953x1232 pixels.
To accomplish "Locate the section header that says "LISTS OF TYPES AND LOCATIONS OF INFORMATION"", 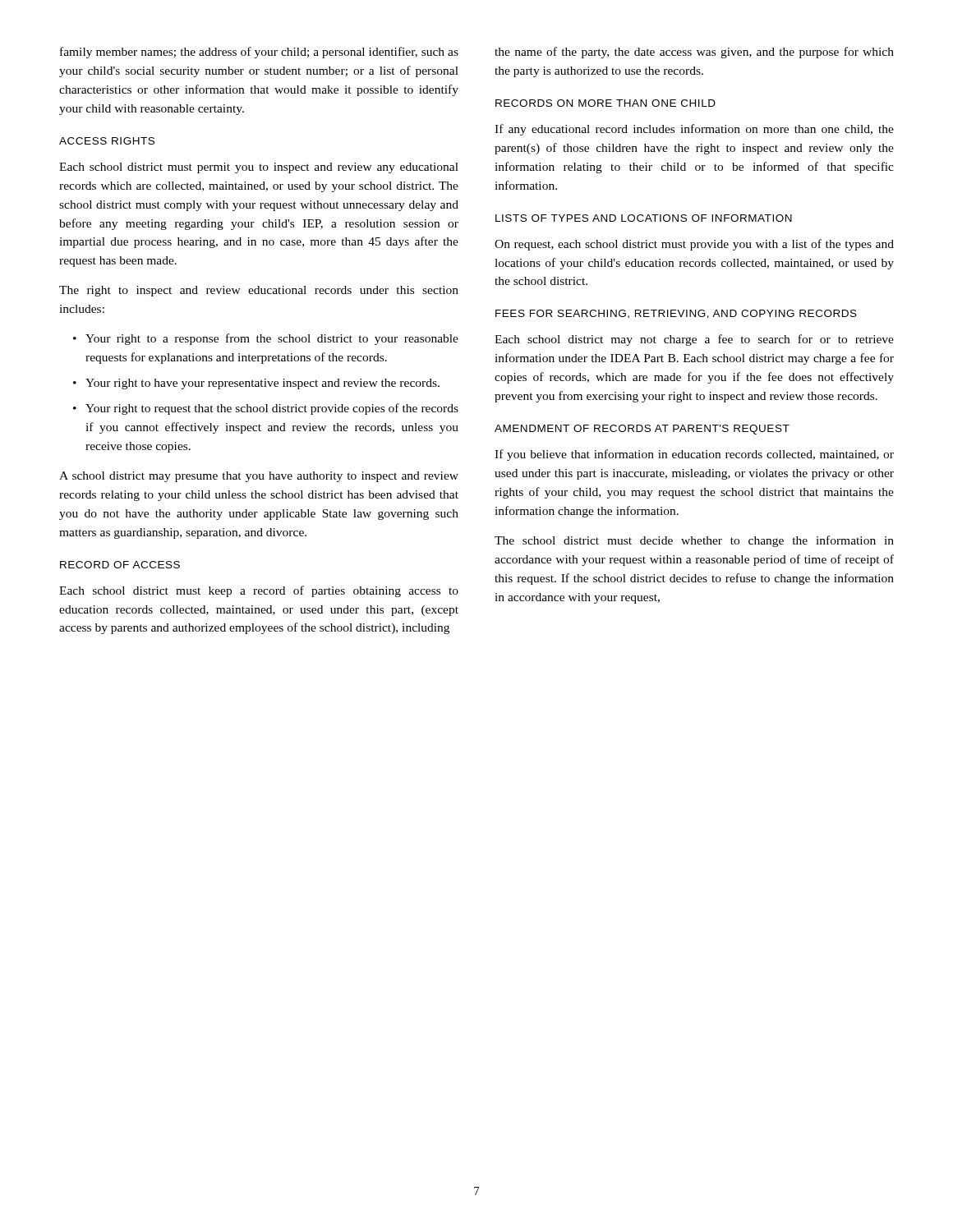I will pos(644,218).
